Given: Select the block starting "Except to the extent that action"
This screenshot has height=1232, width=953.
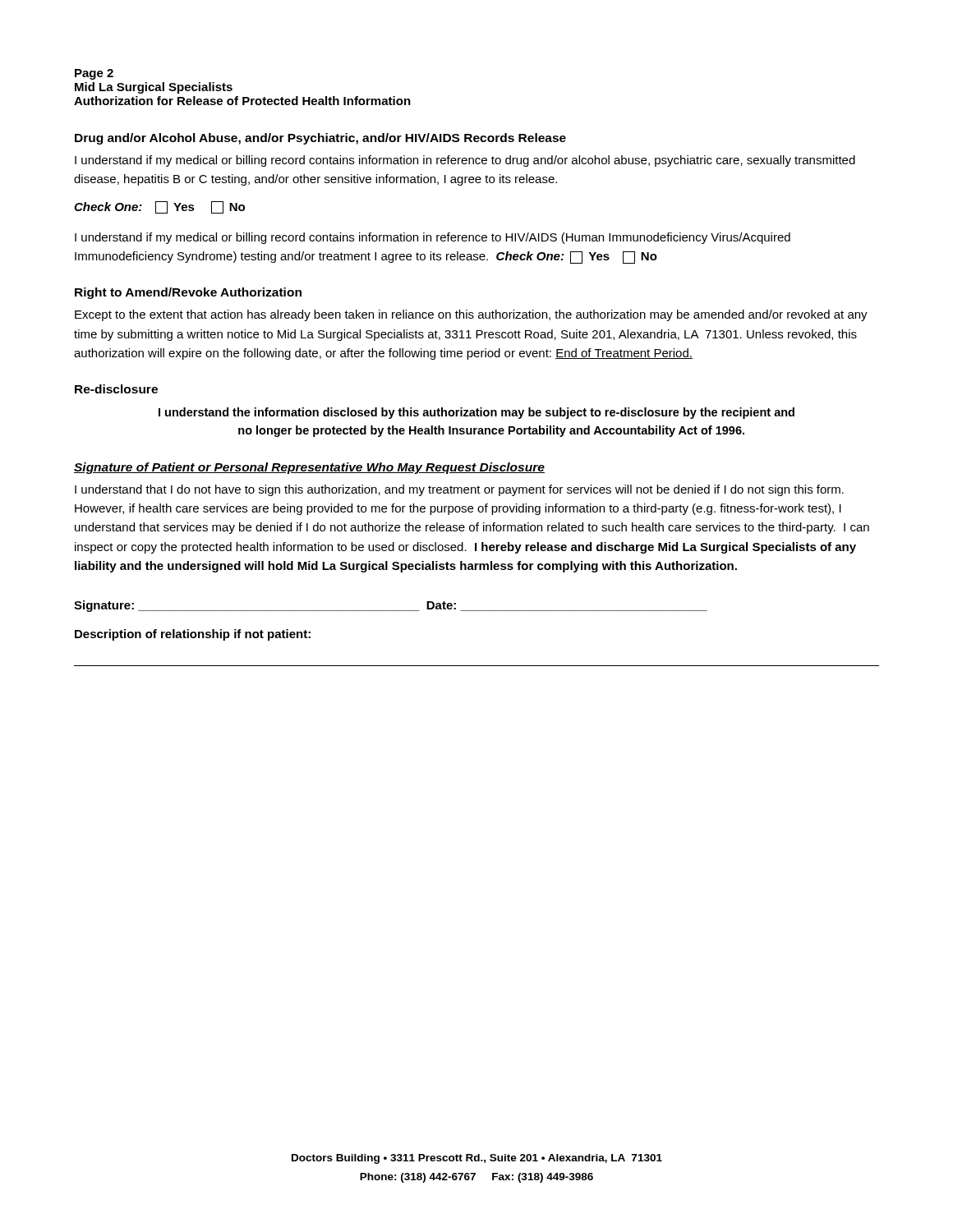Looking at the screenshot, I should 476,334.
